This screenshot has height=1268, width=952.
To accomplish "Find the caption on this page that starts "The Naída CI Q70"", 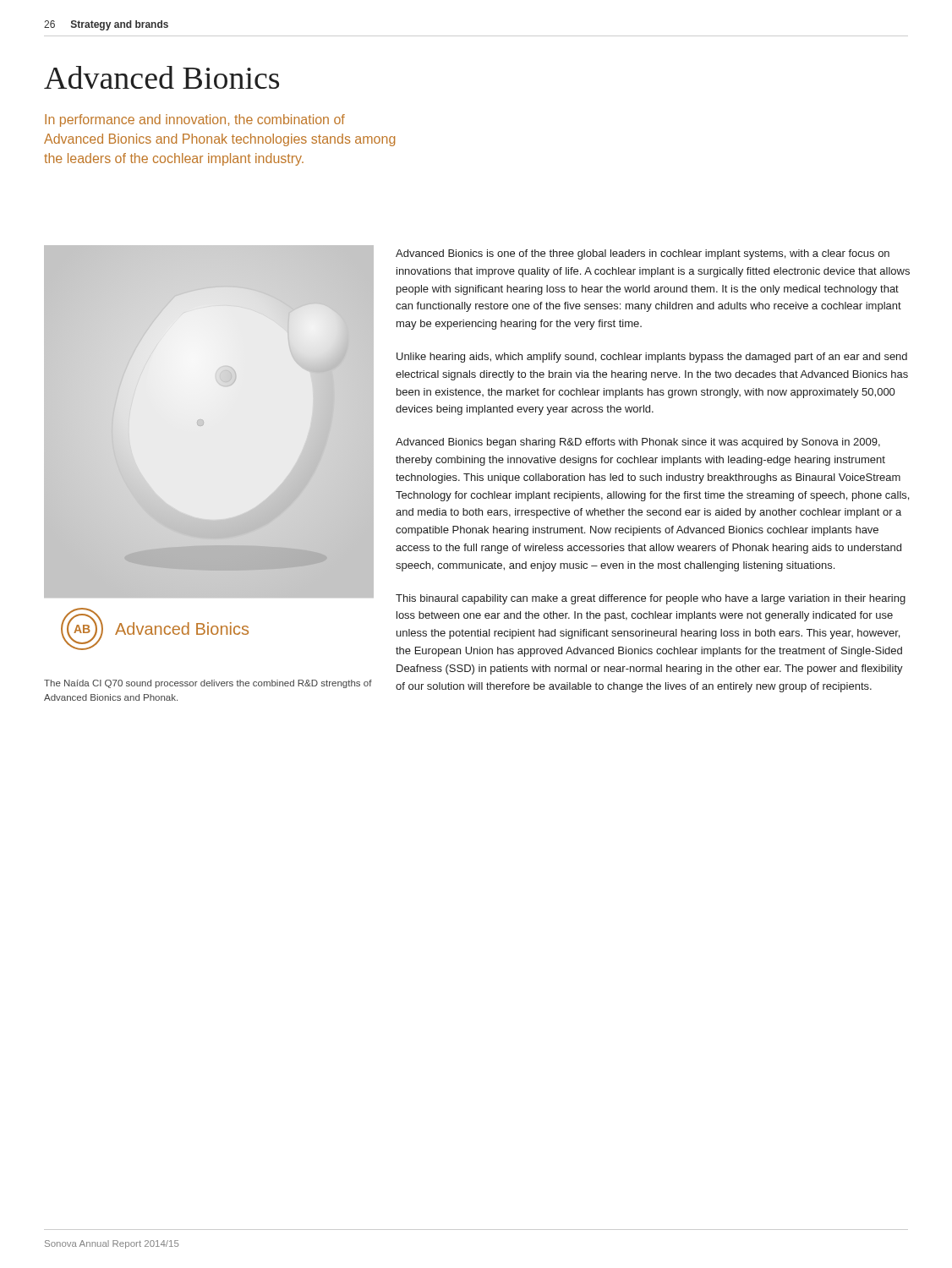I will [x=208, y=690].
